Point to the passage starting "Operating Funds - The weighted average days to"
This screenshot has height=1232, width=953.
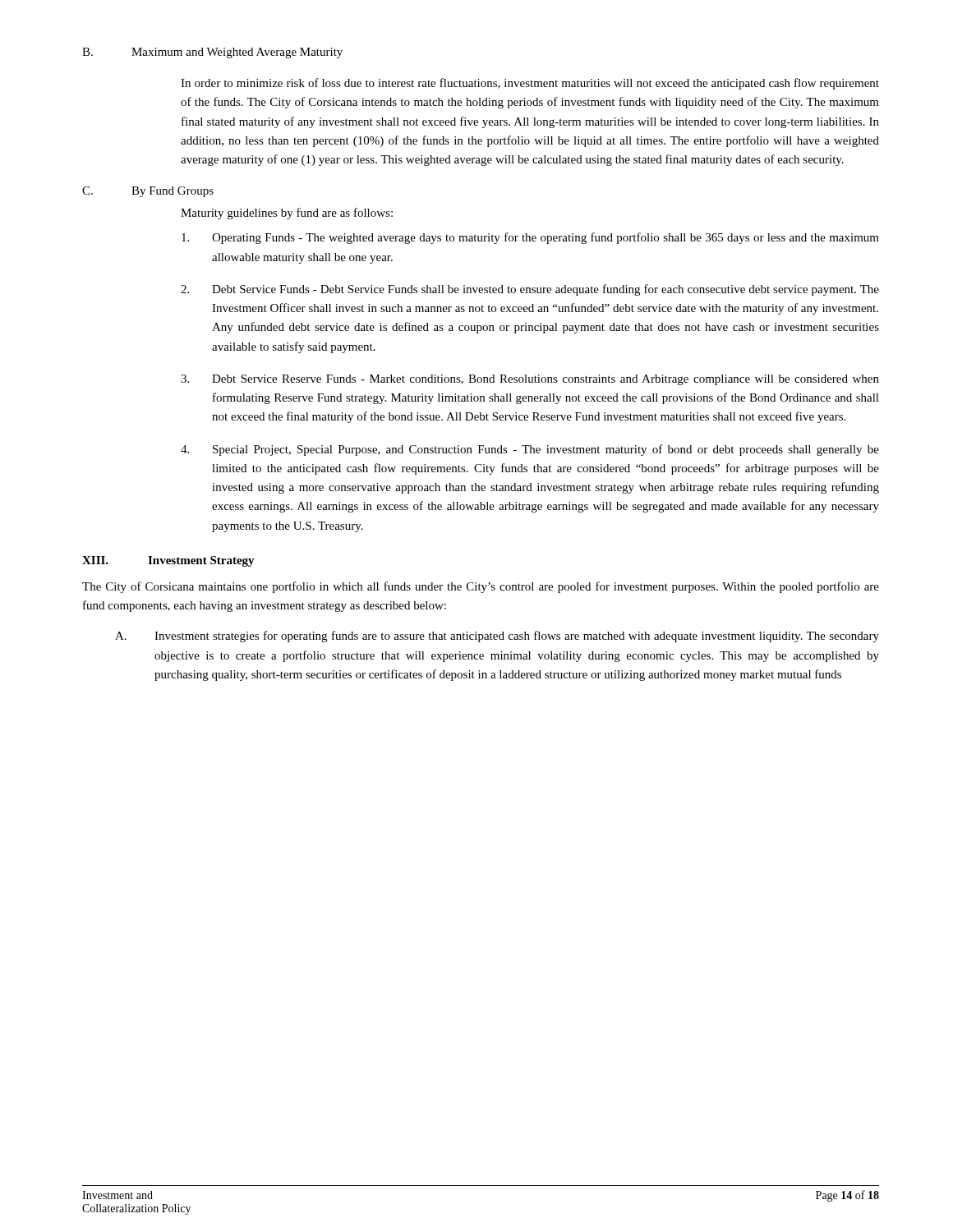pos(530,248)
